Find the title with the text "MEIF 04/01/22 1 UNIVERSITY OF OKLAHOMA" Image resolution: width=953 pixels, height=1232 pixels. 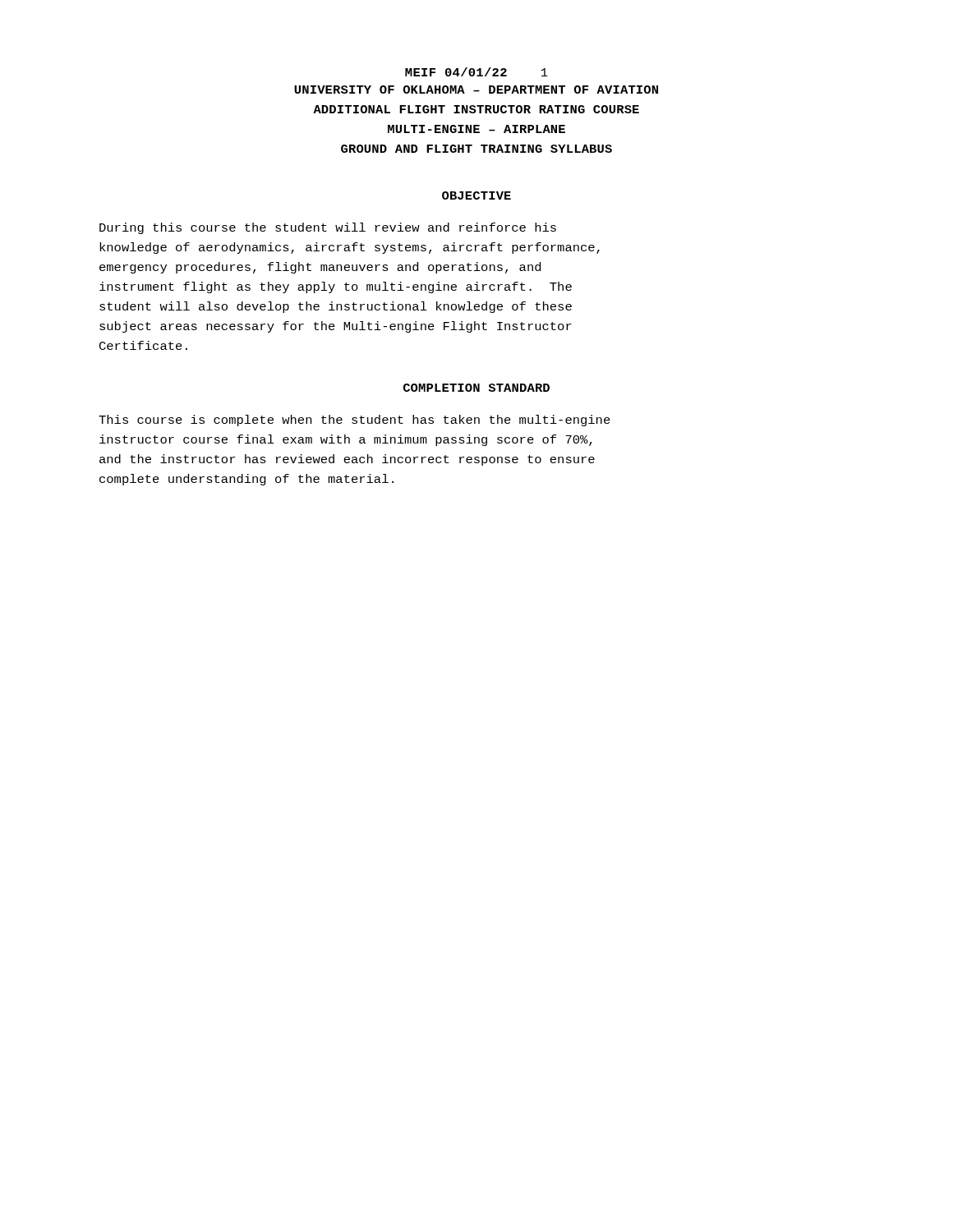pos(476,113)
